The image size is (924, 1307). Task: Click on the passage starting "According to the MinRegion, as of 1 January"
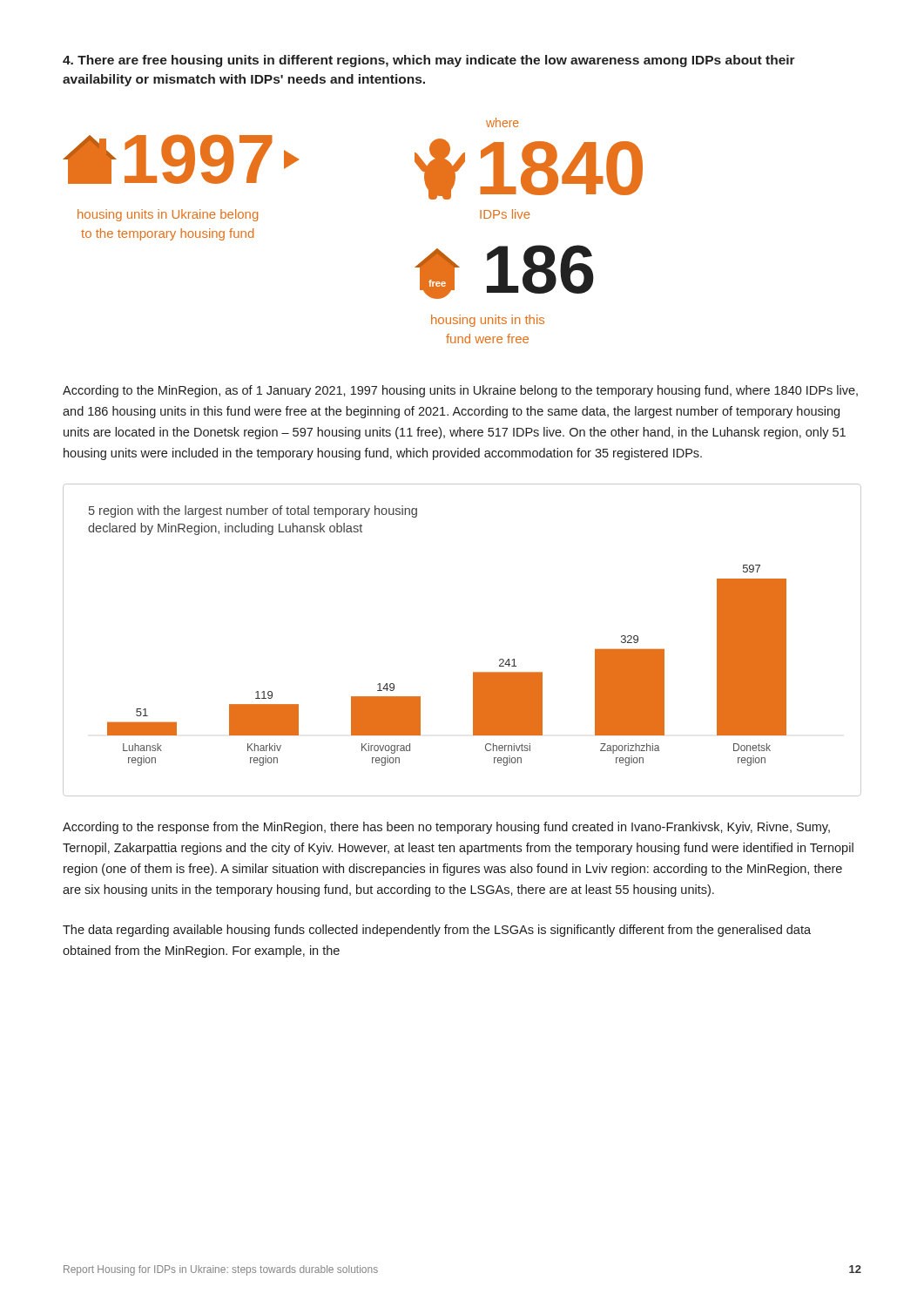pyautogui.click(x=461, y=422)
